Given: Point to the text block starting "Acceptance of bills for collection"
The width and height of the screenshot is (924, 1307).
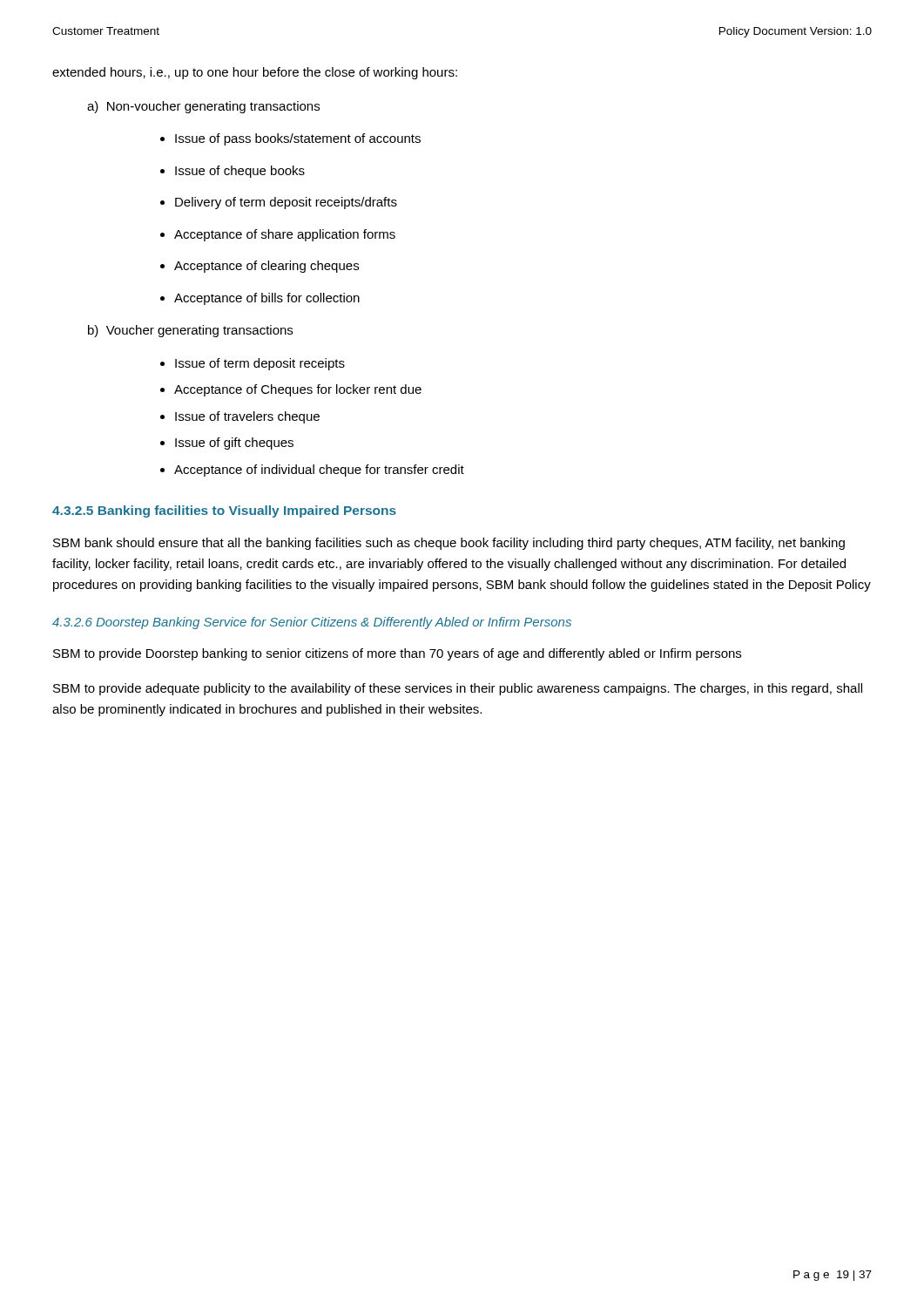Looking at the screenshot, I should tap(267, 297).
